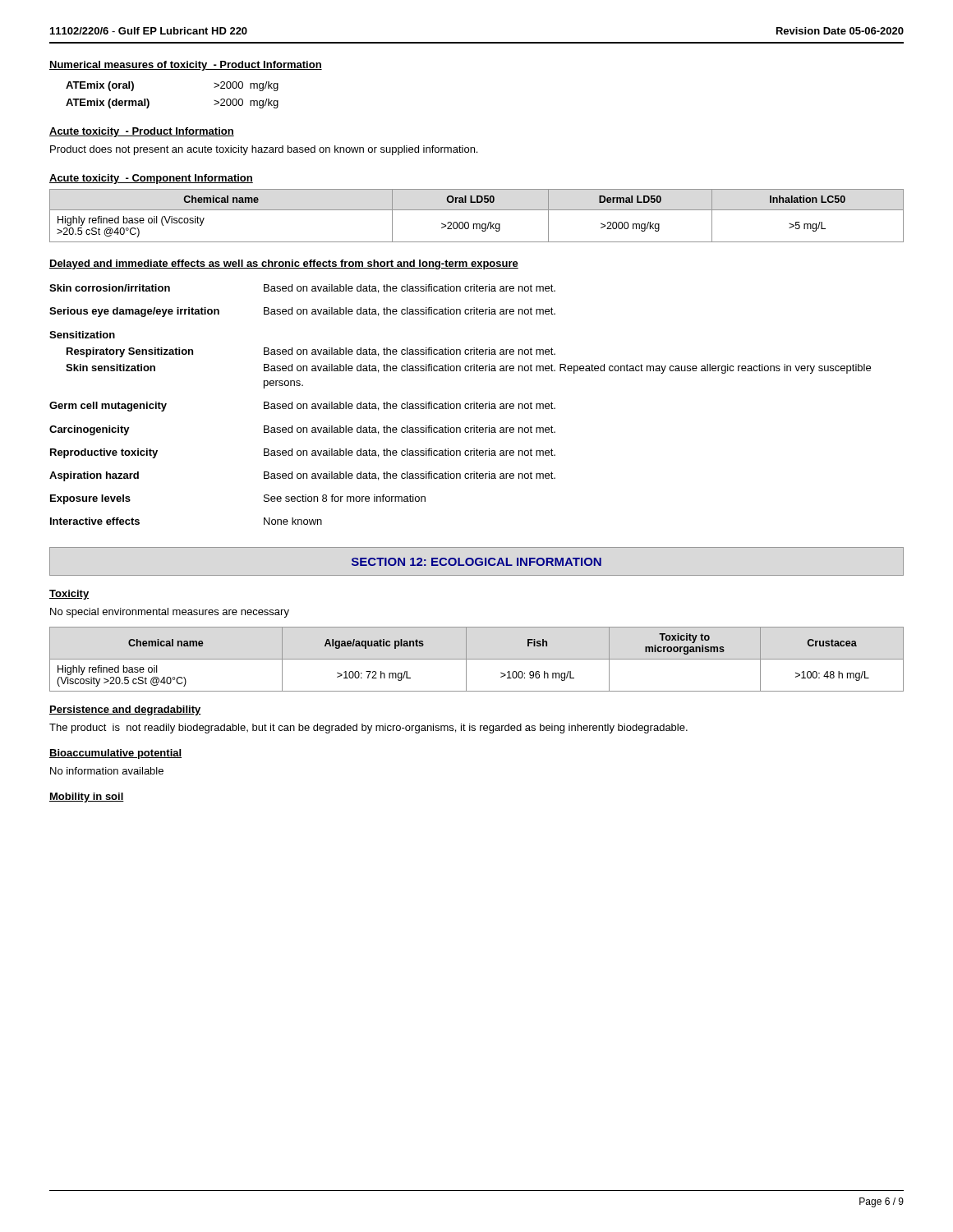Viewport: 953px width, 1232px height.
Task: Click on the passage starting "Germ cell mutagenicity Based on available data, the"
Action: (476, 406)
